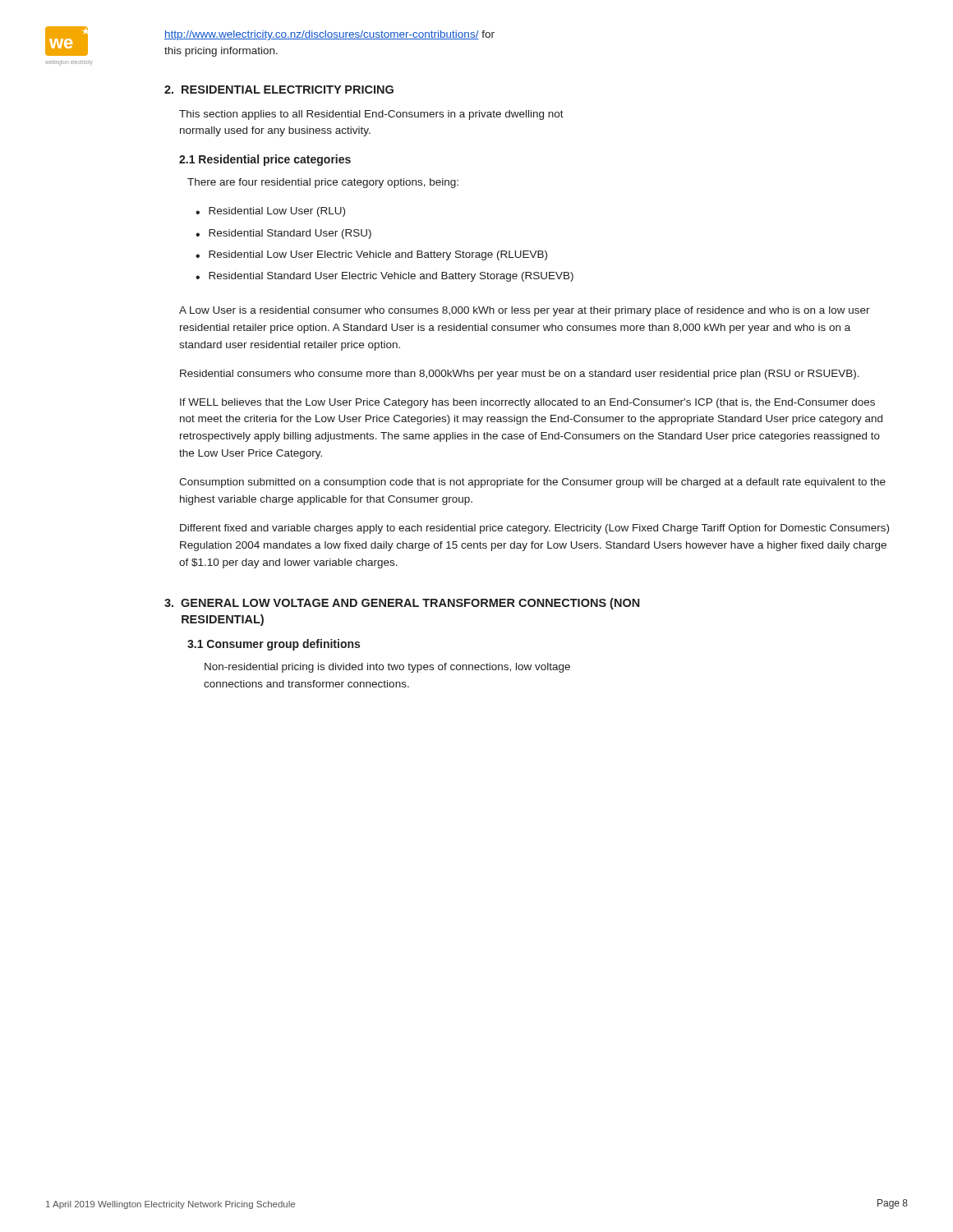Select the region starting "There are four residential price category options, being:"
This screenshot has height=1232, width=953.
pos(323,182)
